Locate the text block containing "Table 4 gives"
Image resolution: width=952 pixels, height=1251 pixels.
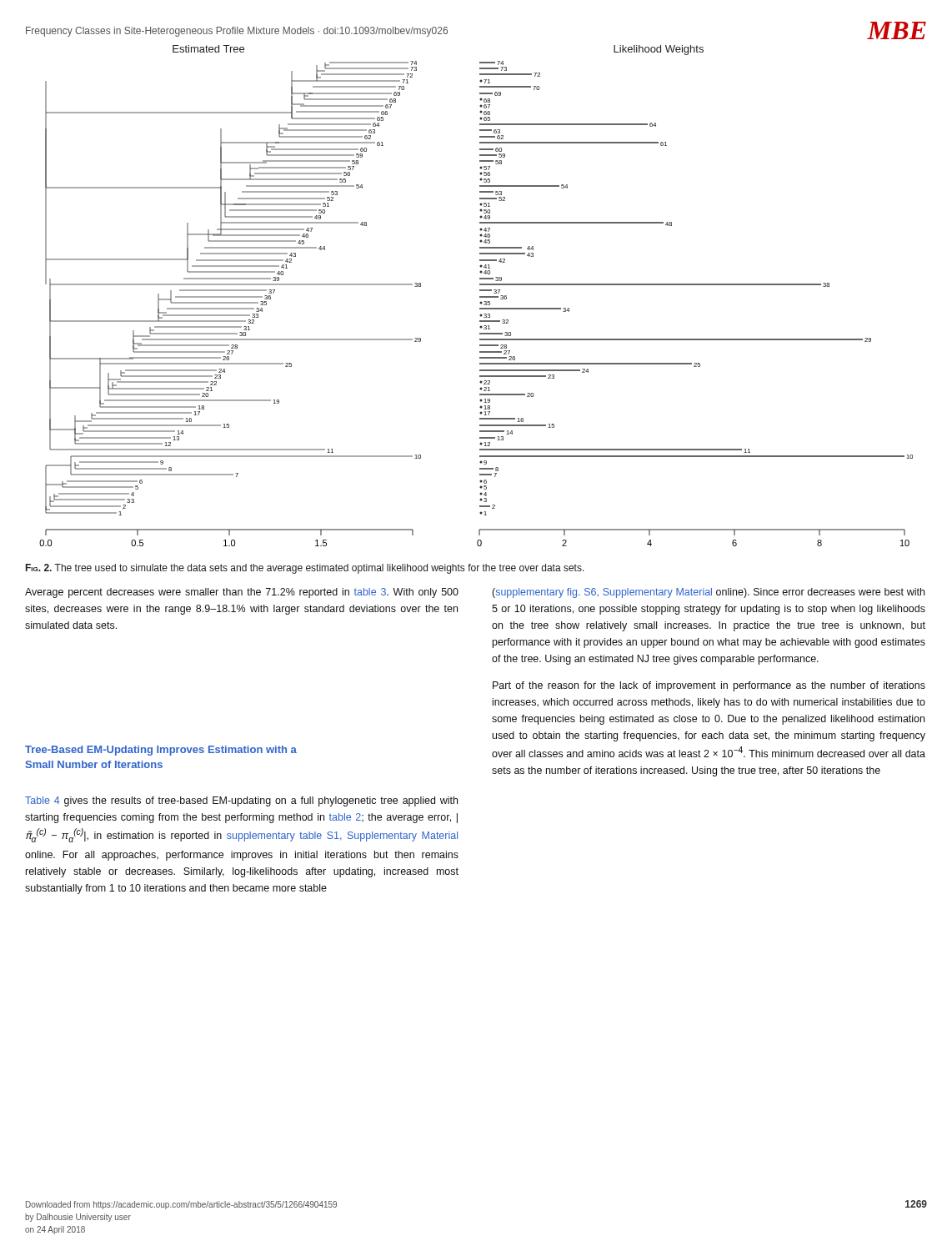coord(242,845)
